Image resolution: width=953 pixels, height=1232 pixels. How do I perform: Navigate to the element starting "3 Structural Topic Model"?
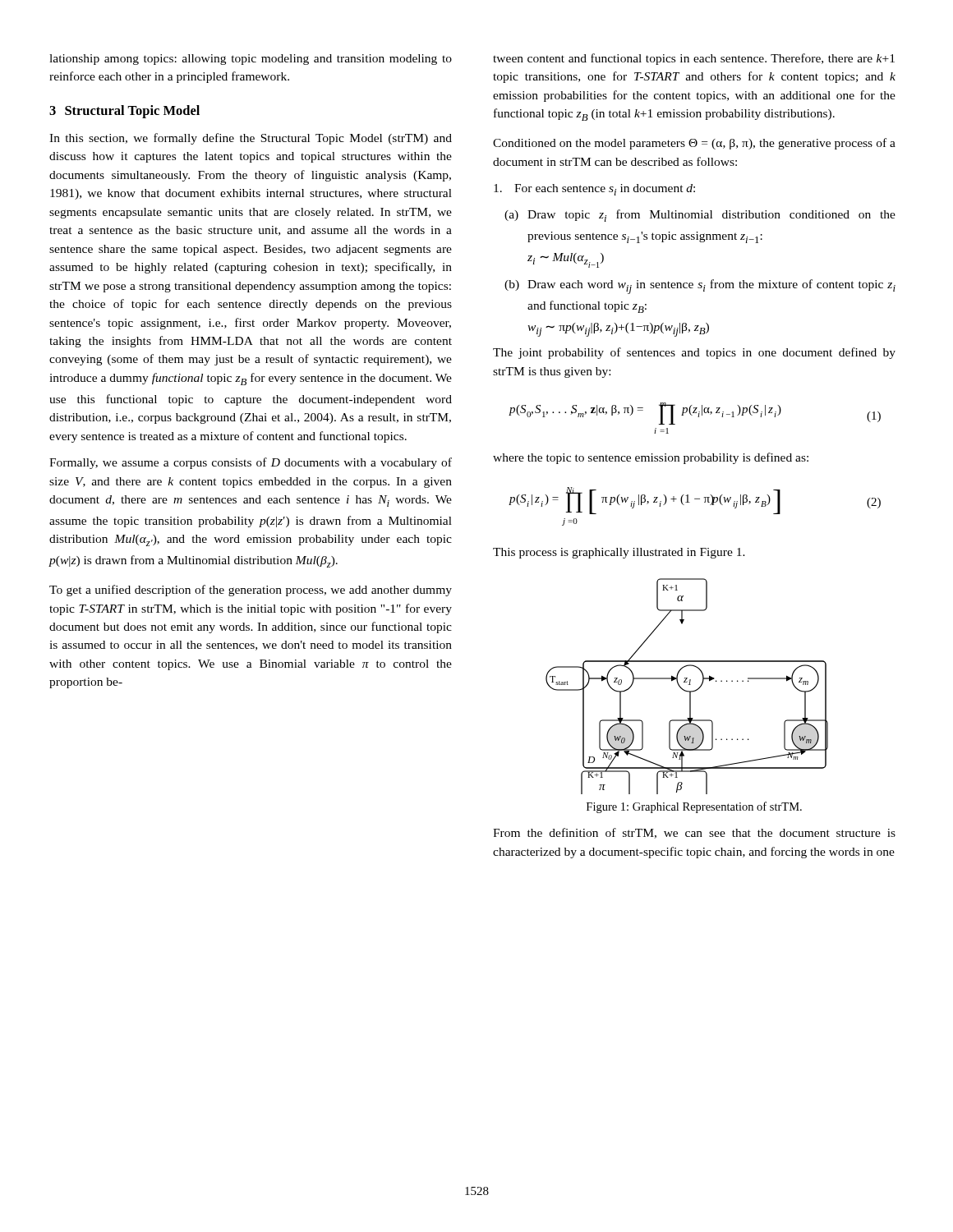[x=124, y=112]
